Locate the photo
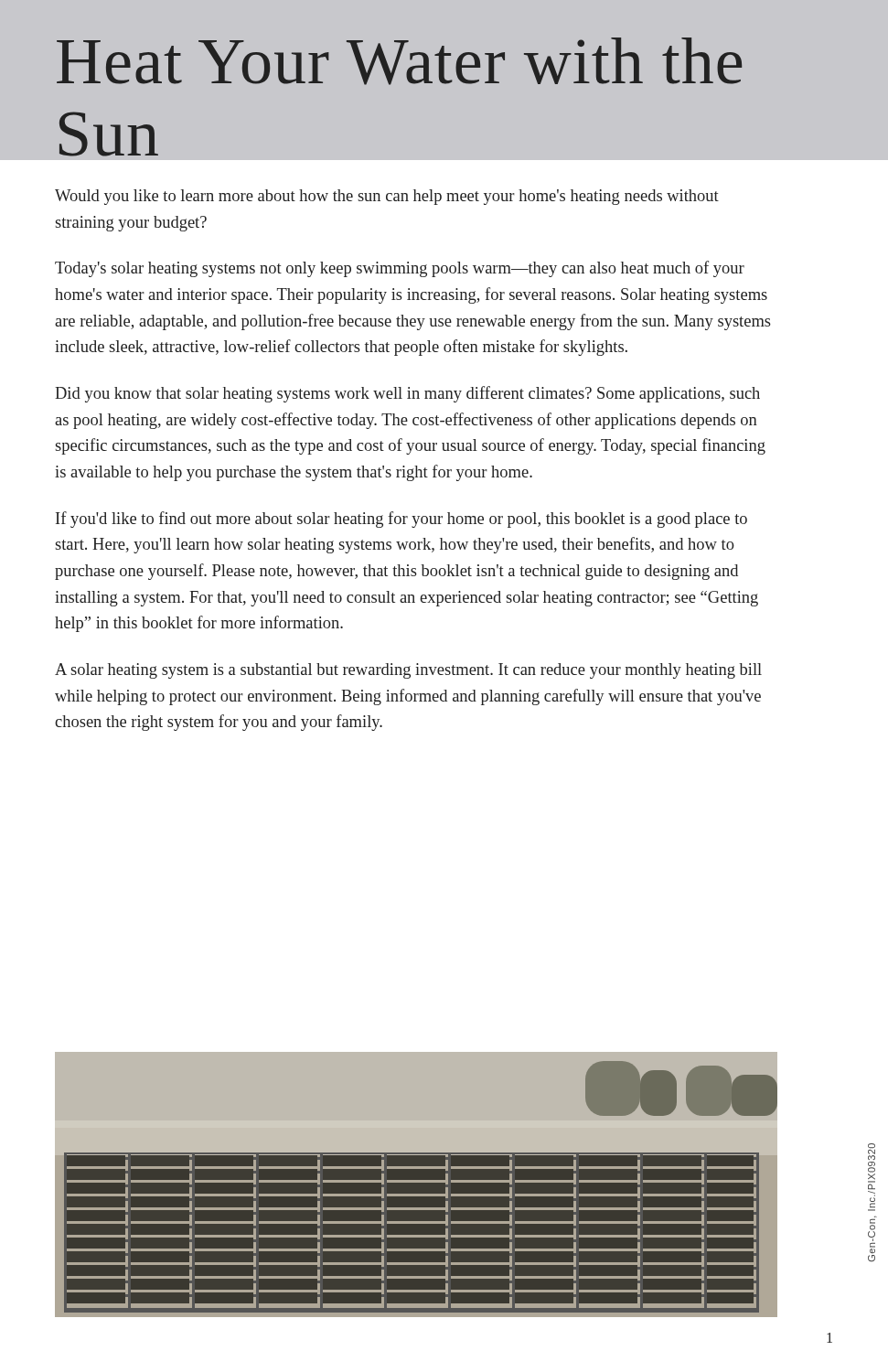This screenshot has width=888, height=1372. point(416,1185)
